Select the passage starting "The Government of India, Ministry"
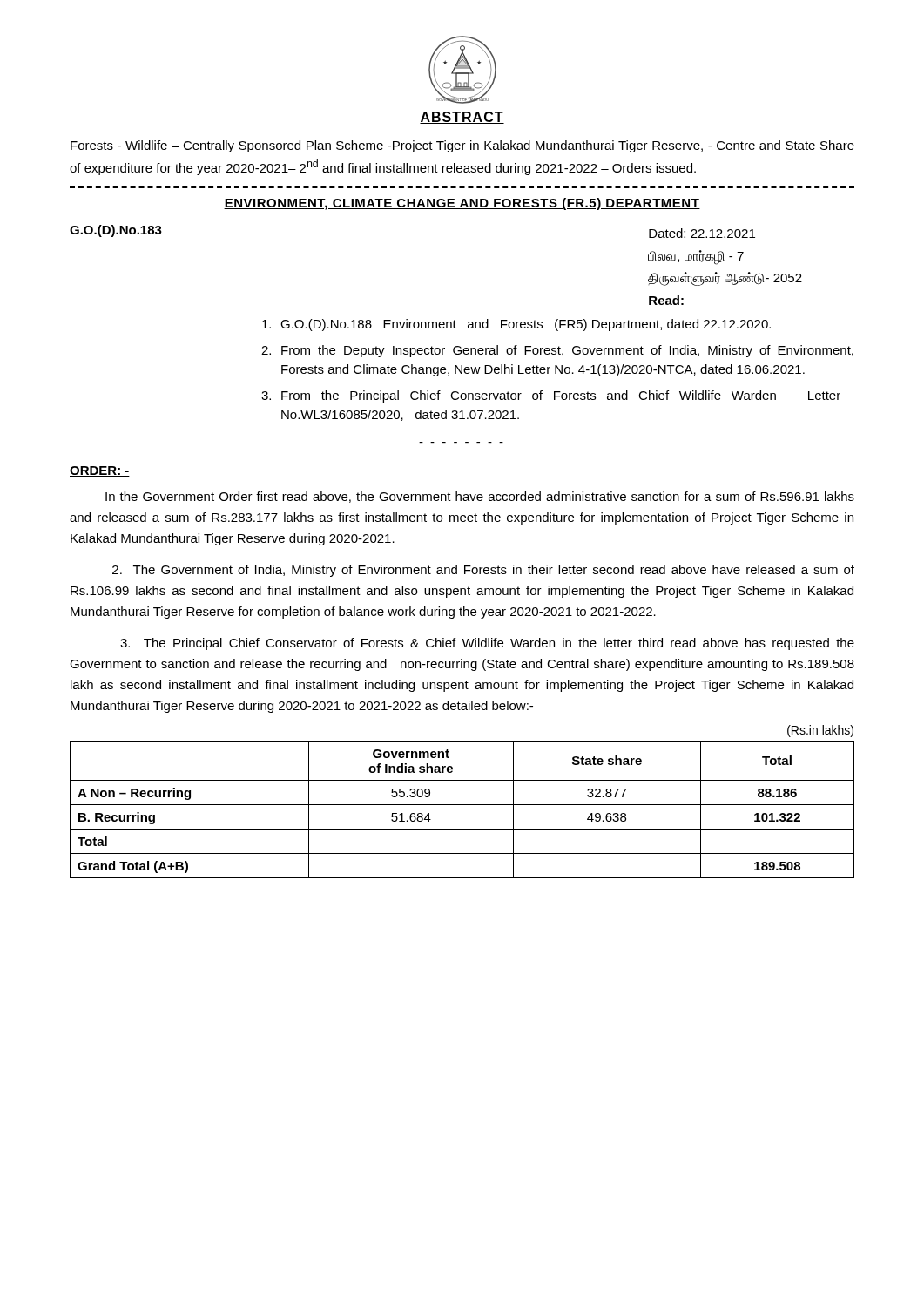Viewport: 924px width, 1307px height. [x=462, y=590]
